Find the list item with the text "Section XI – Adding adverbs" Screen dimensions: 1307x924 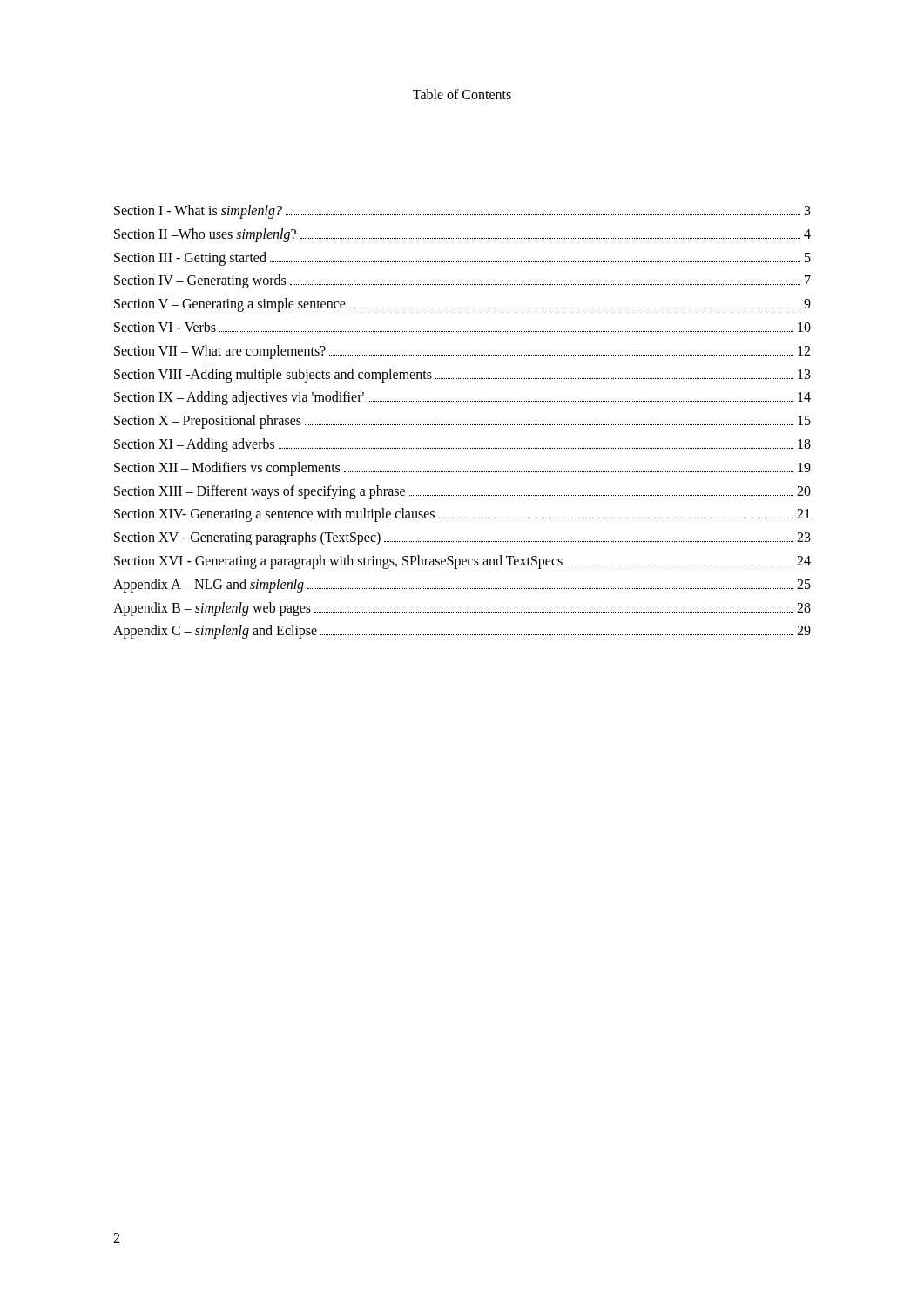[x=462, y=445]
